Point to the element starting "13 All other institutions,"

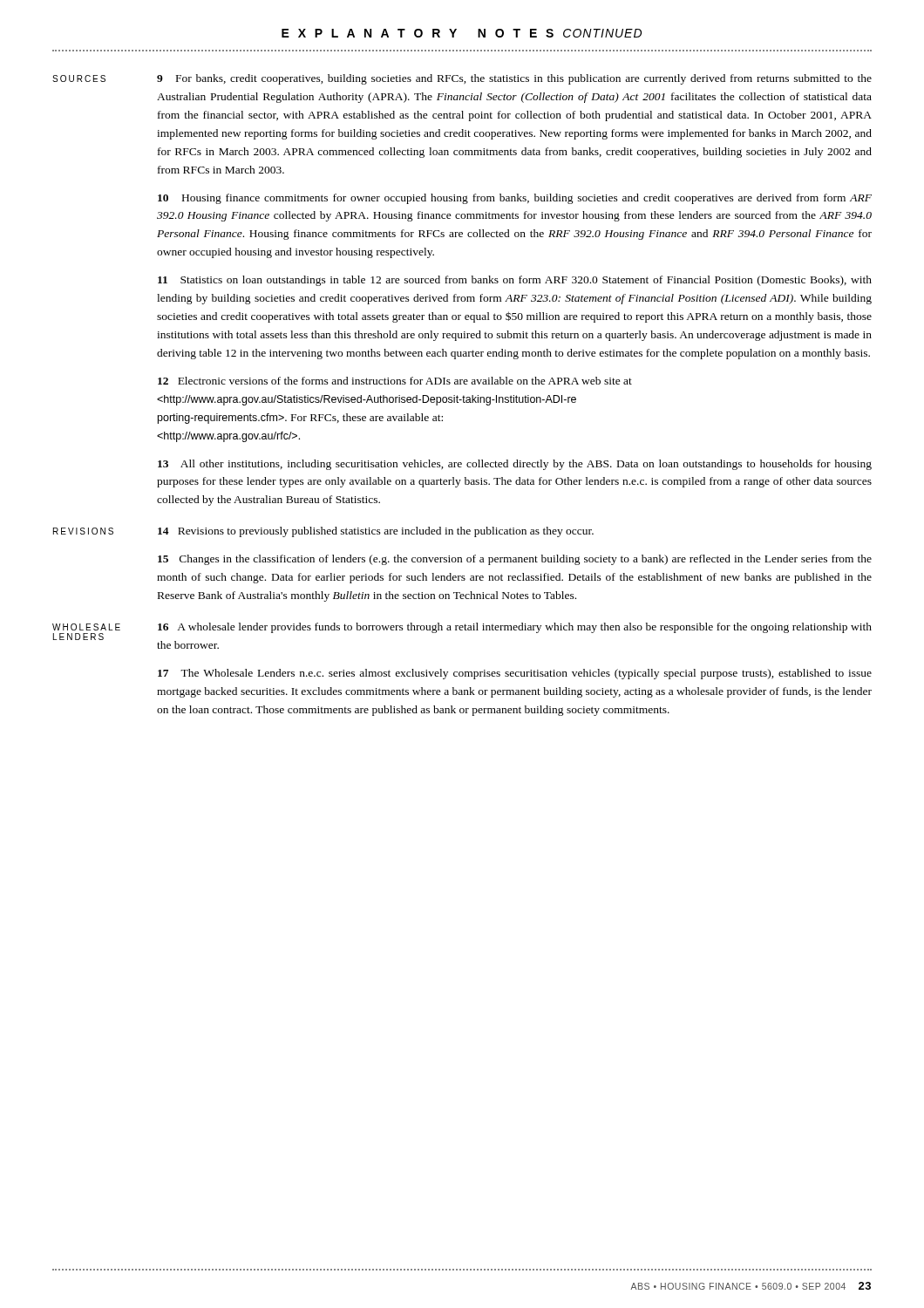514,481
